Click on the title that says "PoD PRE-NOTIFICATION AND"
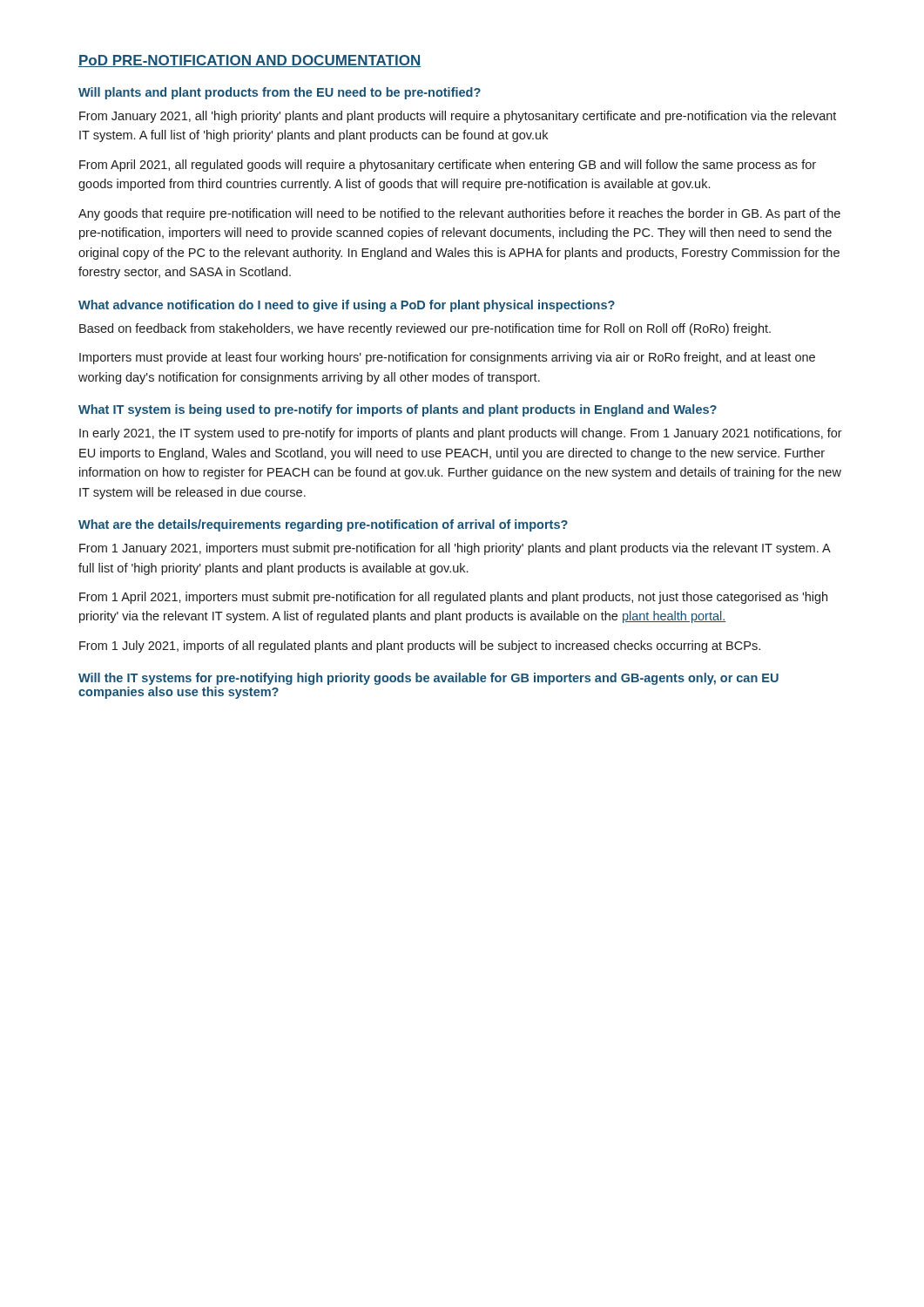Viewport: 924px width, 1307px height. 250,61
